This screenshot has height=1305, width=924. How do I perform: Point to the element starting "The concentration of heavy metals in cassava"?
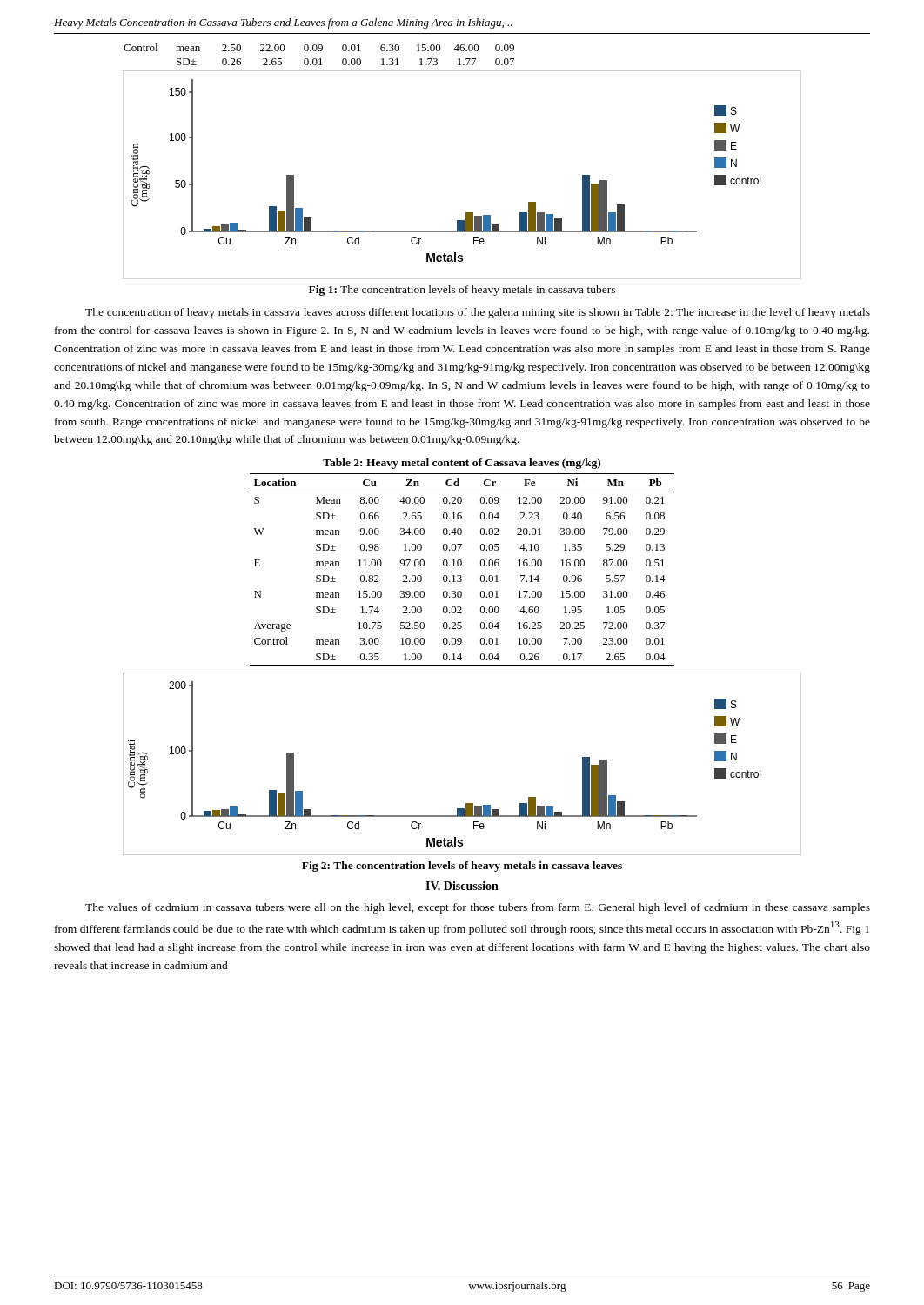[462, 376]
